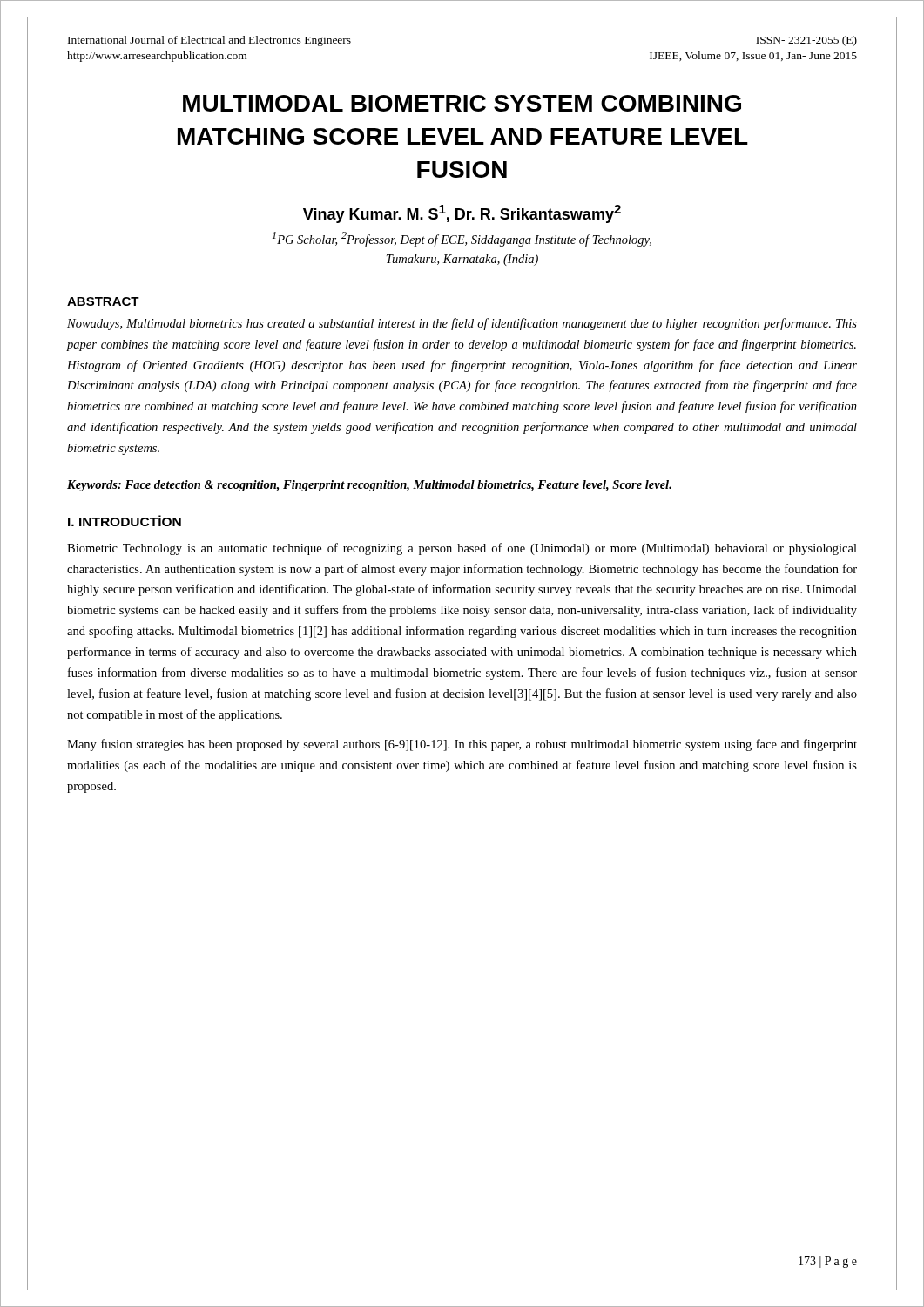
Task: Select the text block containing "1PG Scholar, 2Professor, Dept"
Action: coord(462,248)
